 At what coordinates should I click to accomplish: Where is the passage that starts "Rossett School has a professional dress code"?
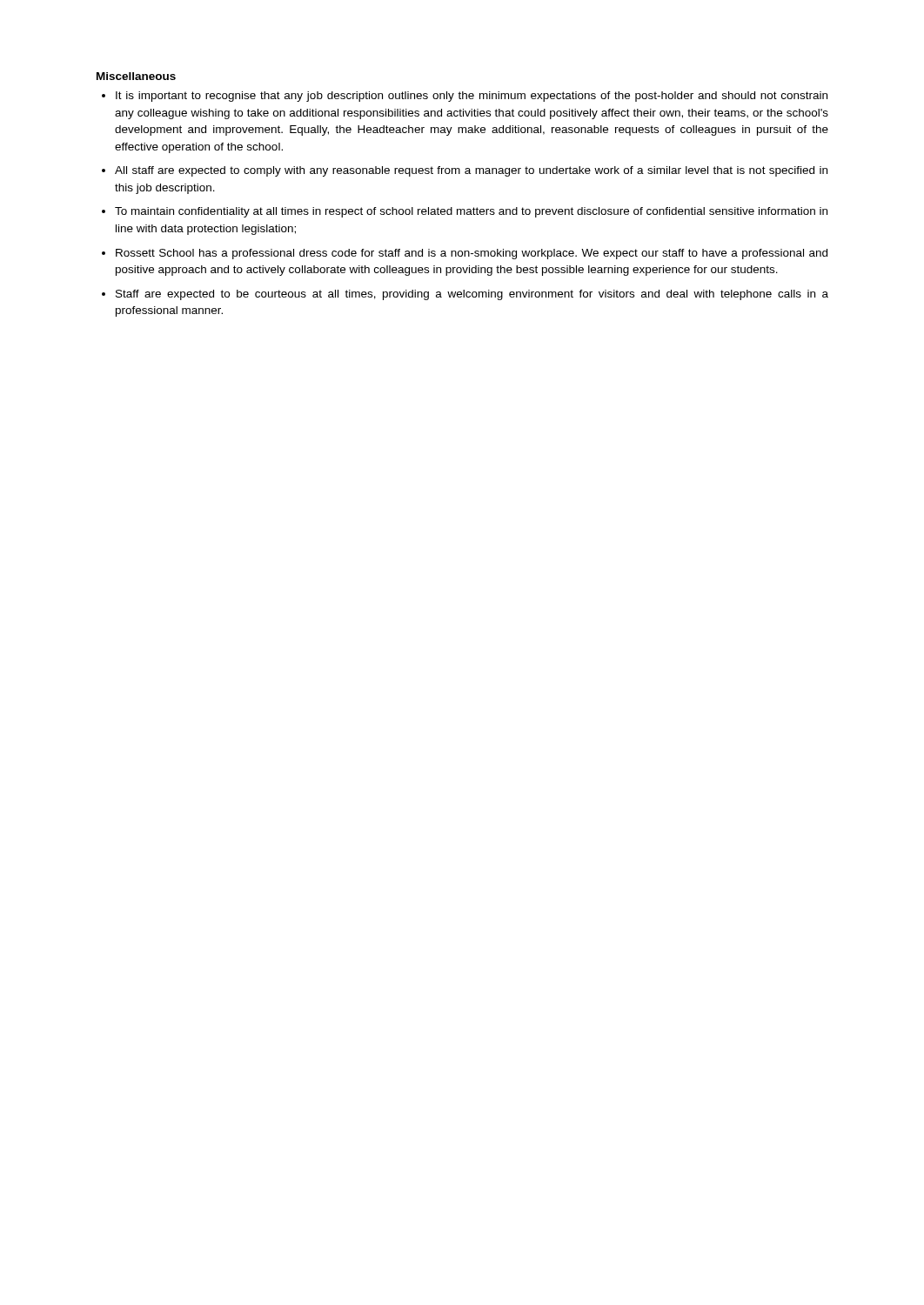coord(472,261)
